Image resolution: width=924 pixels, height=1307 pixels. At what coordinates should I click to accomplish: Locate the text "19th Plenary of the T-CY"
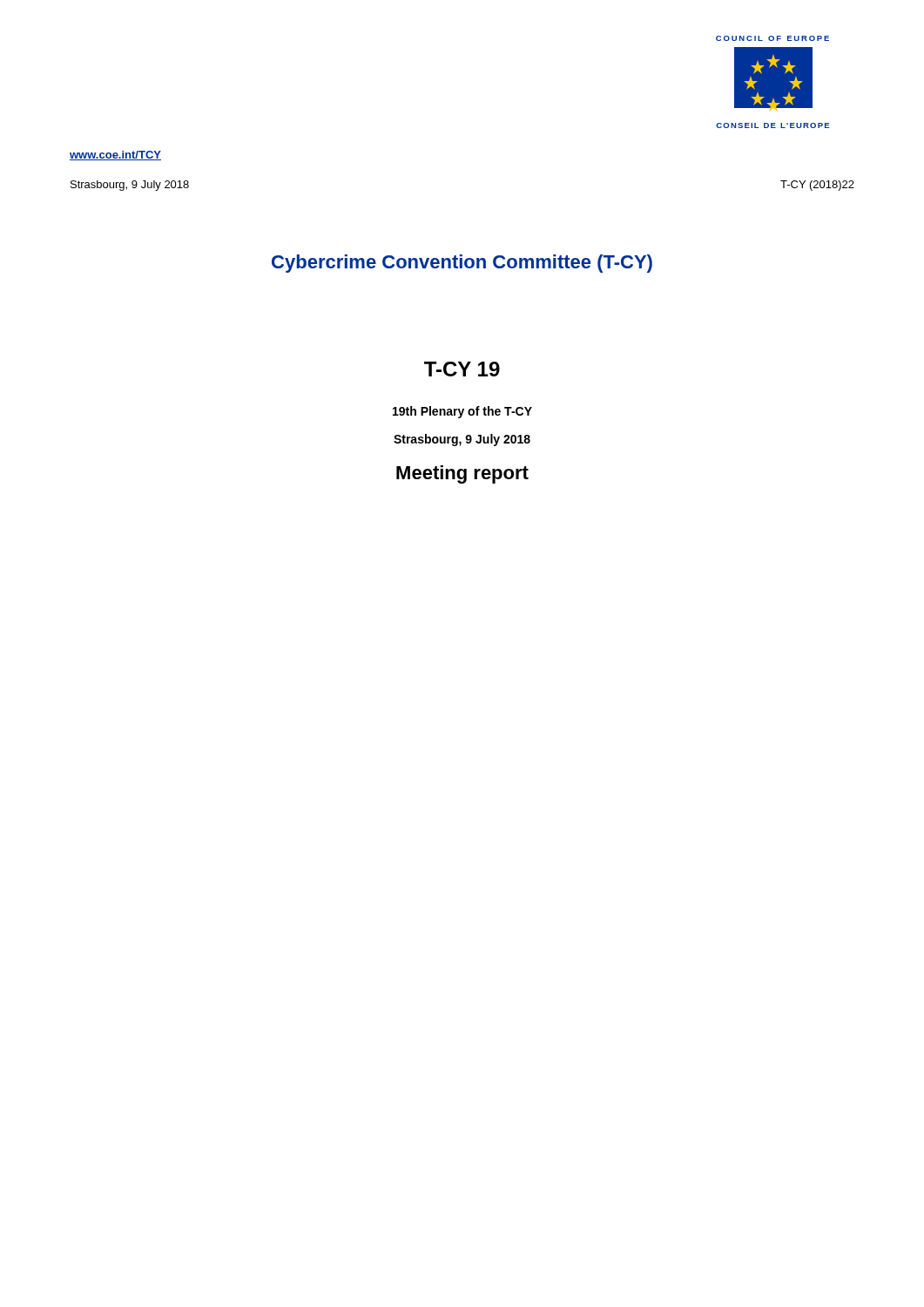pyautogui.click(x=462, y=411)
